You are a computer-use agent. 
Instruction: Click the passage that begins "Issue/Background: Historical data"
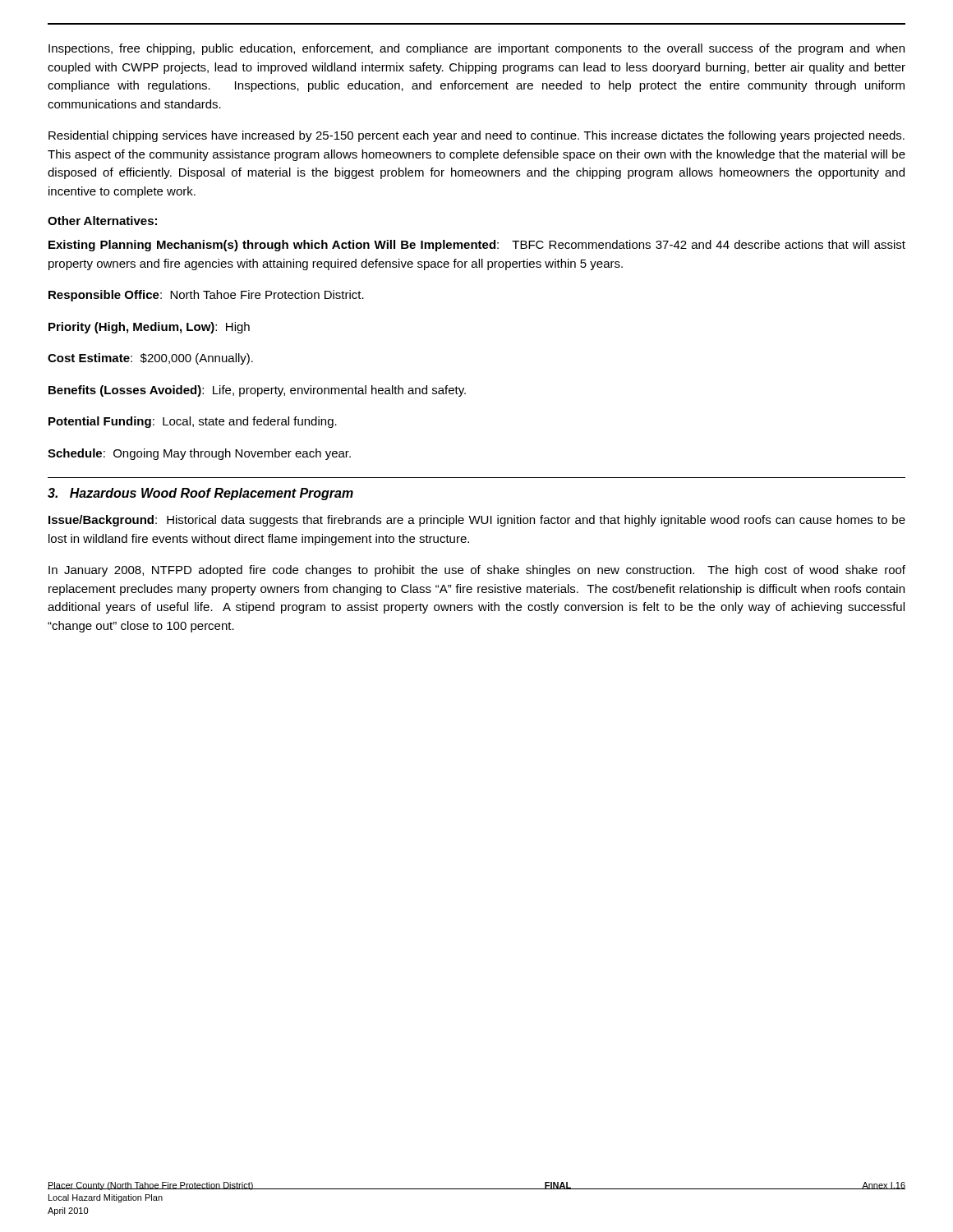(x=476, y=529)
